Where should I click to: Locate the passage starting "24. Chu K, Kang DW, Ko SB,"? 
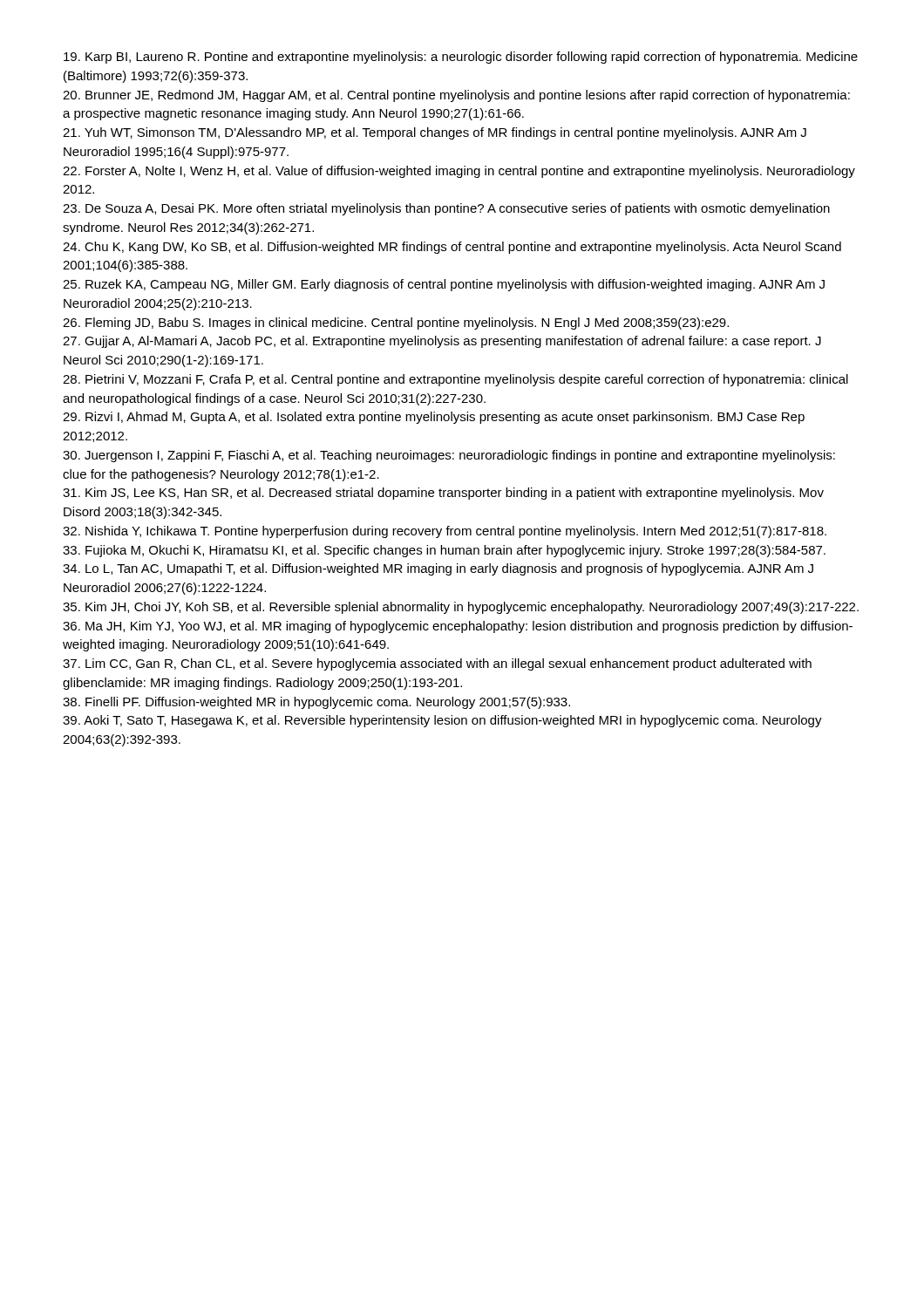click(x=452, y=255)
